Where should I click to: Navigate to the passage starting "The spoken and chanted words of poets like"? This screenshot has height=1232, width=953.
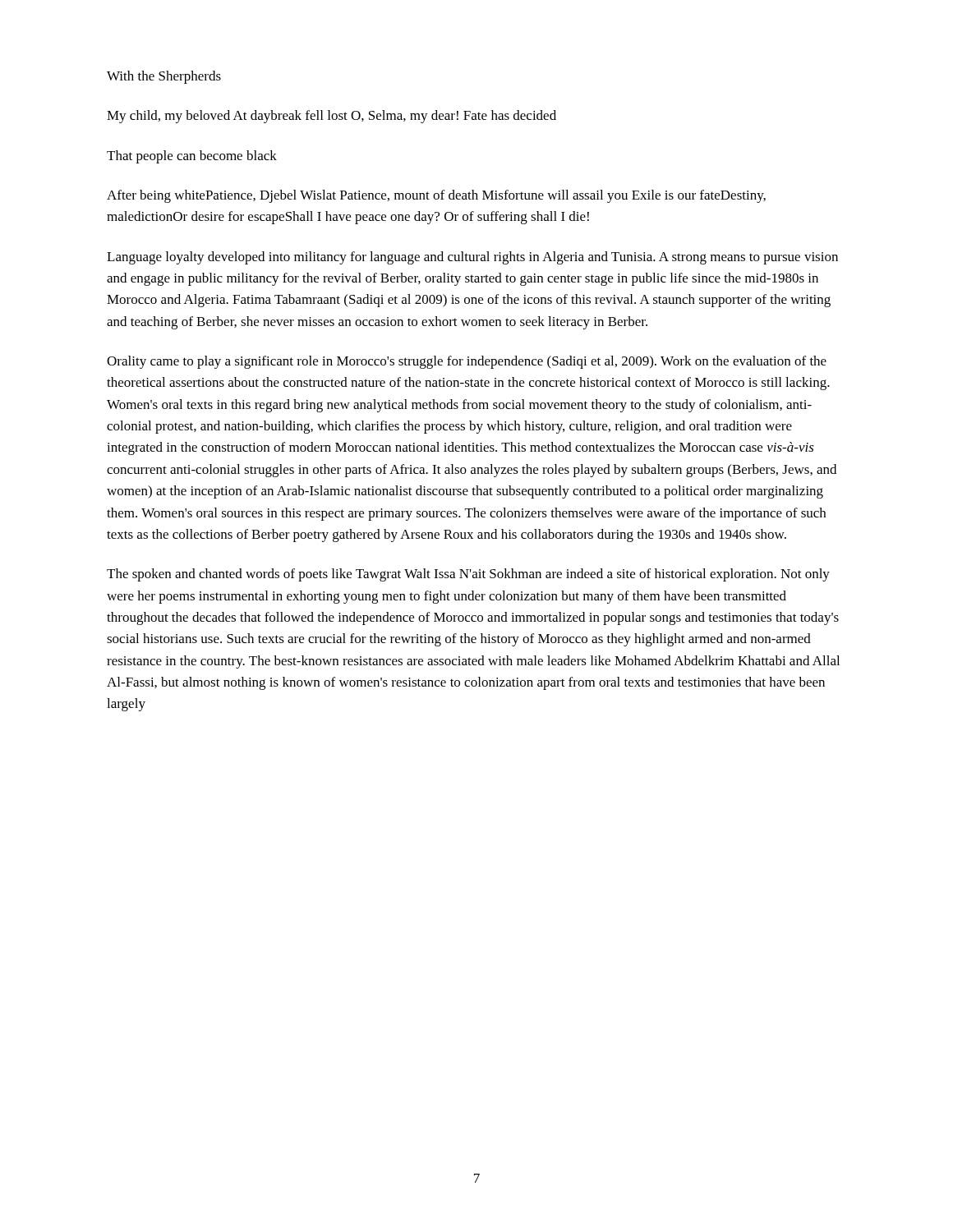473,639
